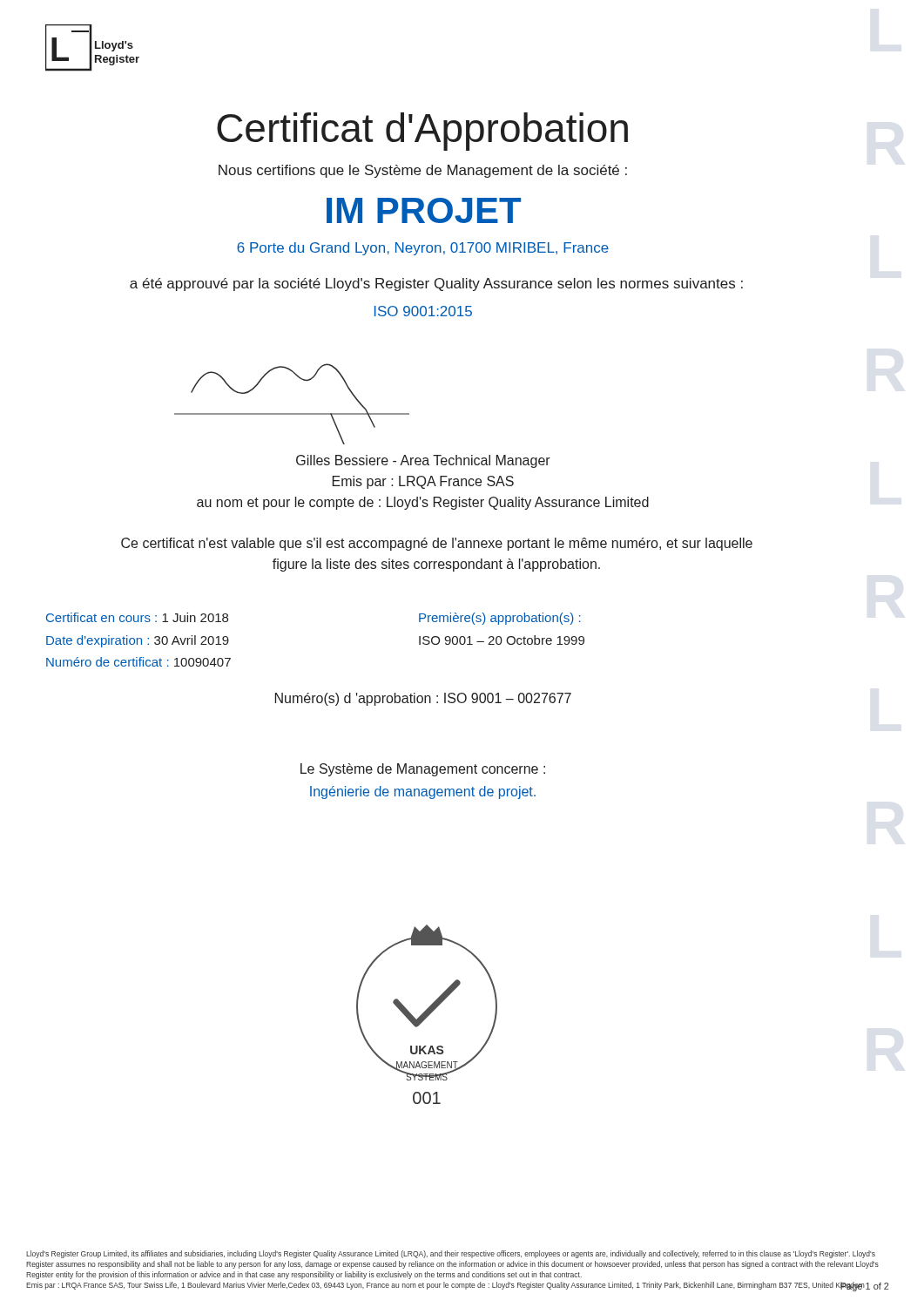Where is the passage that starts "Certificat en cours"?
The width and height of the screenshot is (924, 1307).
pyautogui.click(x=138, y=640)
